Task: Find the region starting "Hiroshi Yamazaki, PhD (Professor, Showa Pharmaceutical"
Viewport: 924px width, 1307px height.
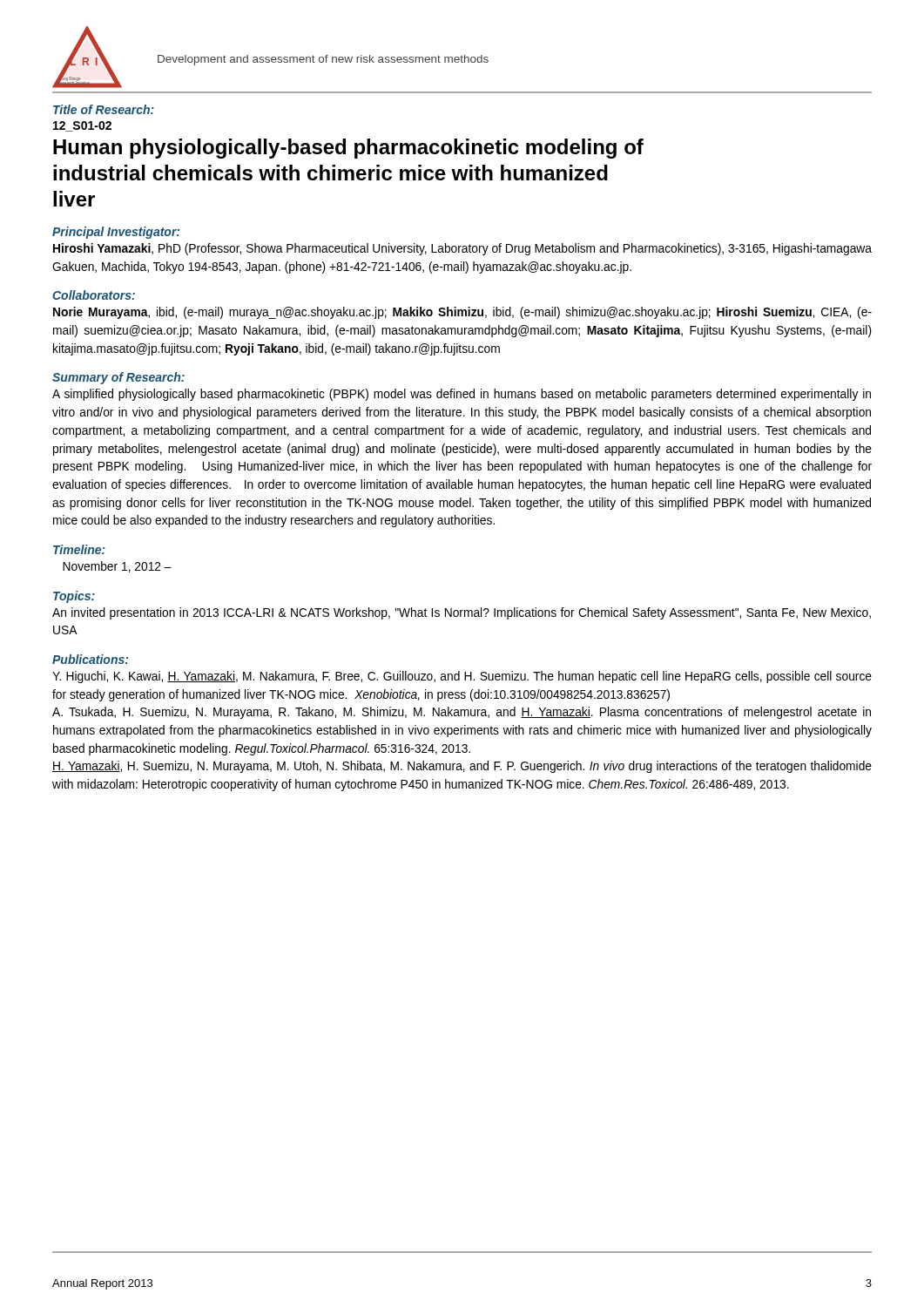Action: 462,258
